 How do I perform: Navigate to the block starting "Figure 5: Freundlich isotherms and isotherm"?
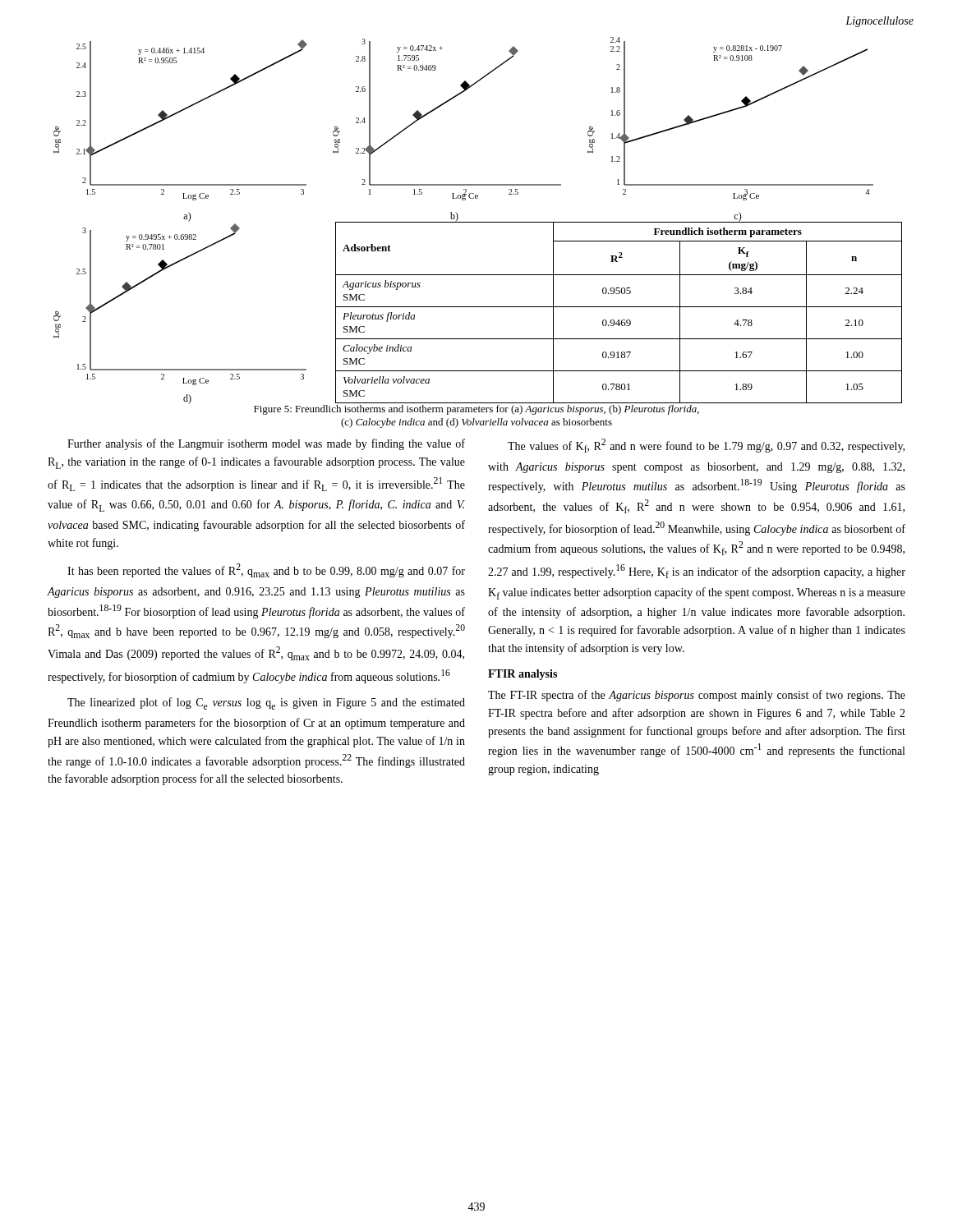point(476,415)
